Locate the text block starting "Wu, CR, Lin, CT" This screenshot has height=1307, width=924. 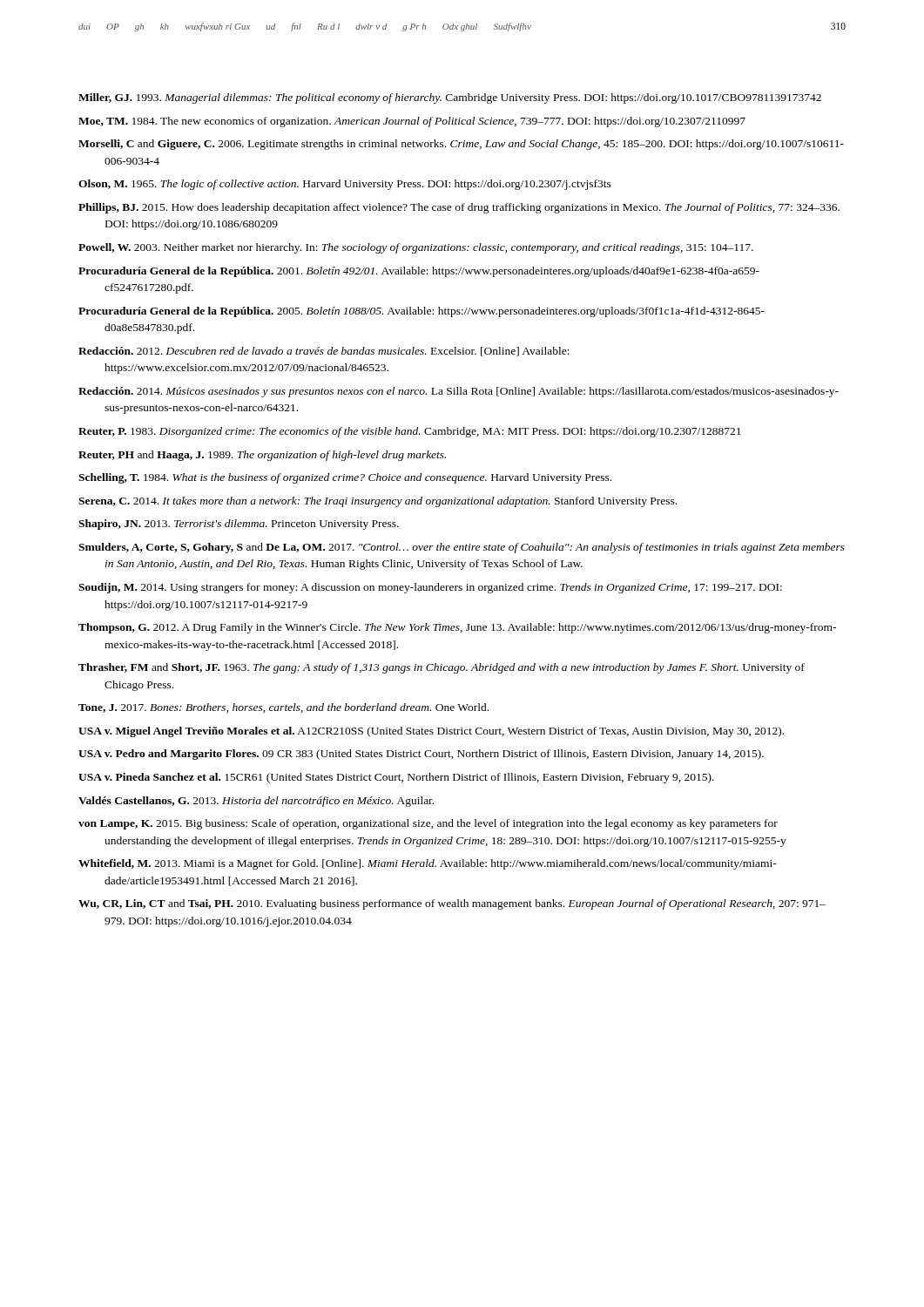452,912
